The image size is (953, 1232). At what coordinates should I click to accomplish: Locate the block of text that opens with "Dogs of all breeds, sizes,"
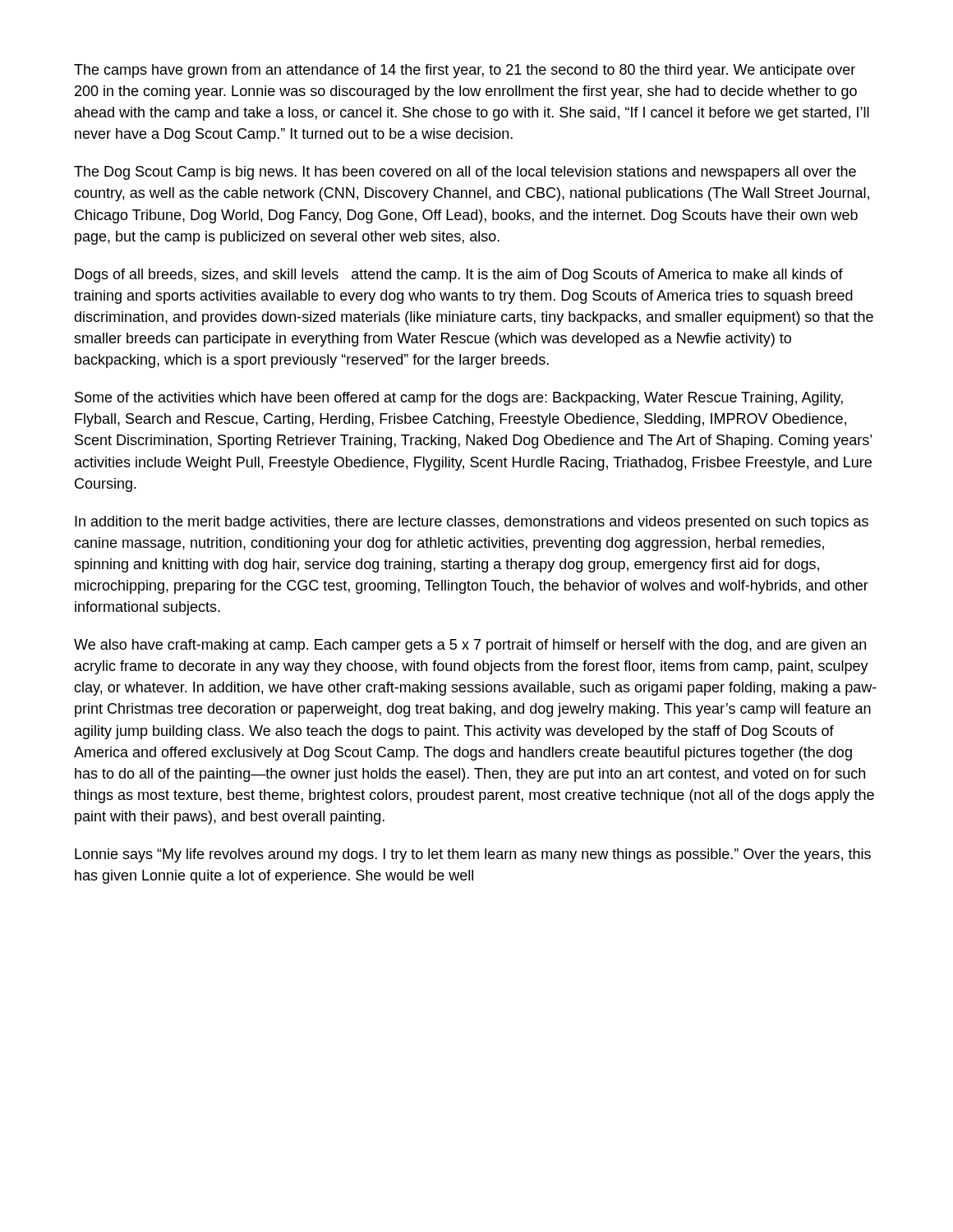pos(474,317)
